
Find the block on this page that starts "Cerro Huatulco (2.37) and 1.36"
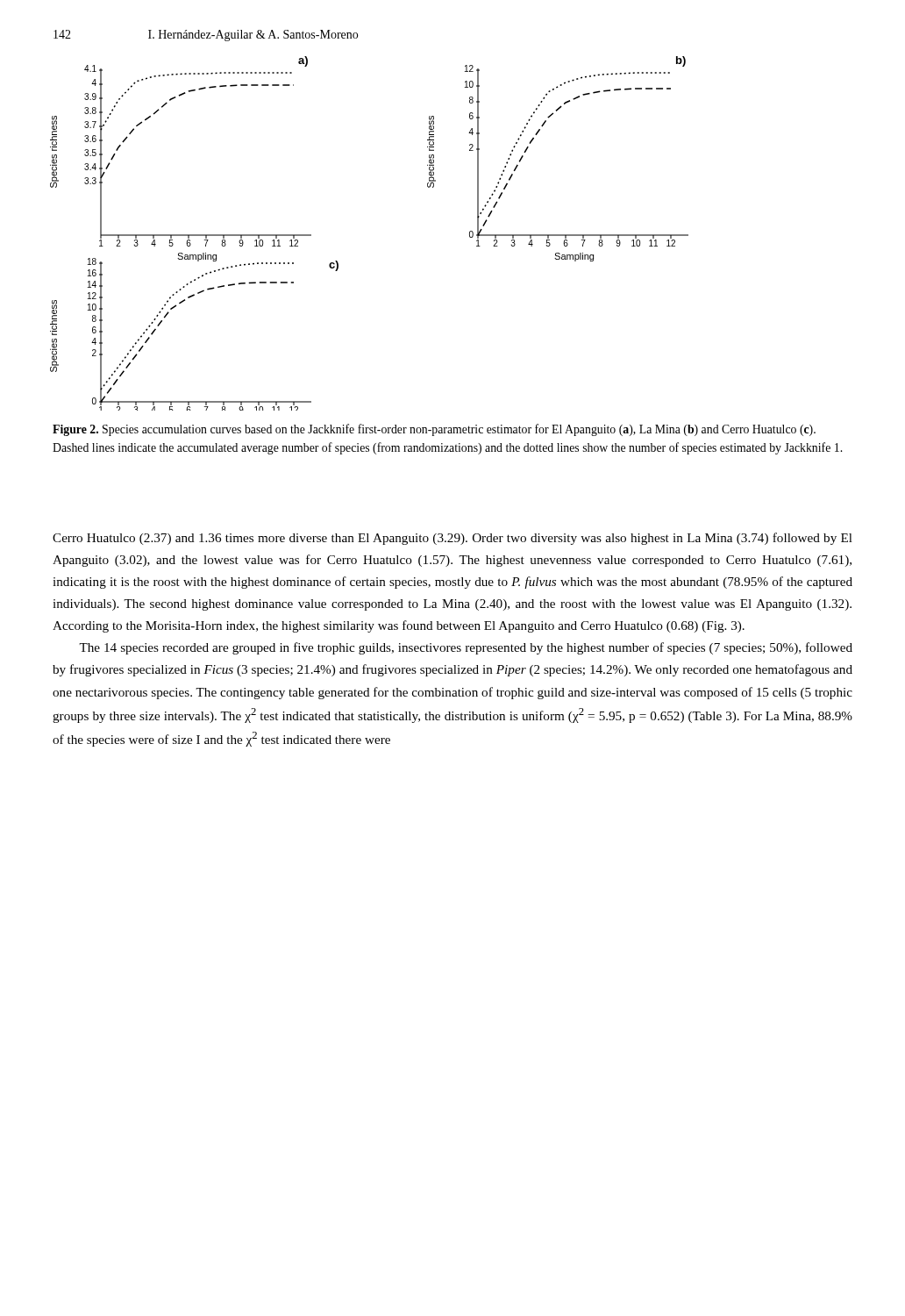click(452, 638)
